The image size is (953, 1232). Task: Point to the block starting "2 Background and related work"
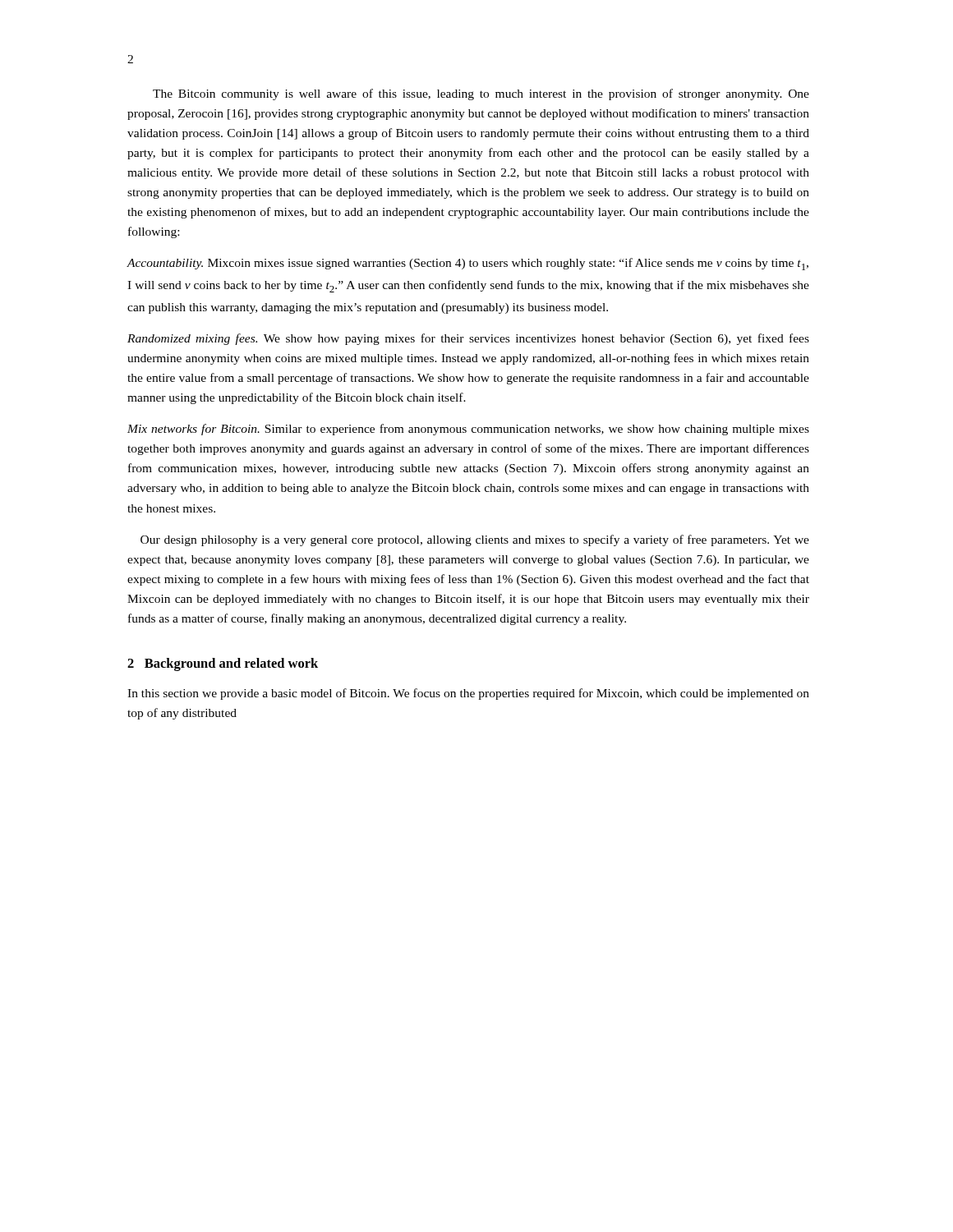point(223,663)
